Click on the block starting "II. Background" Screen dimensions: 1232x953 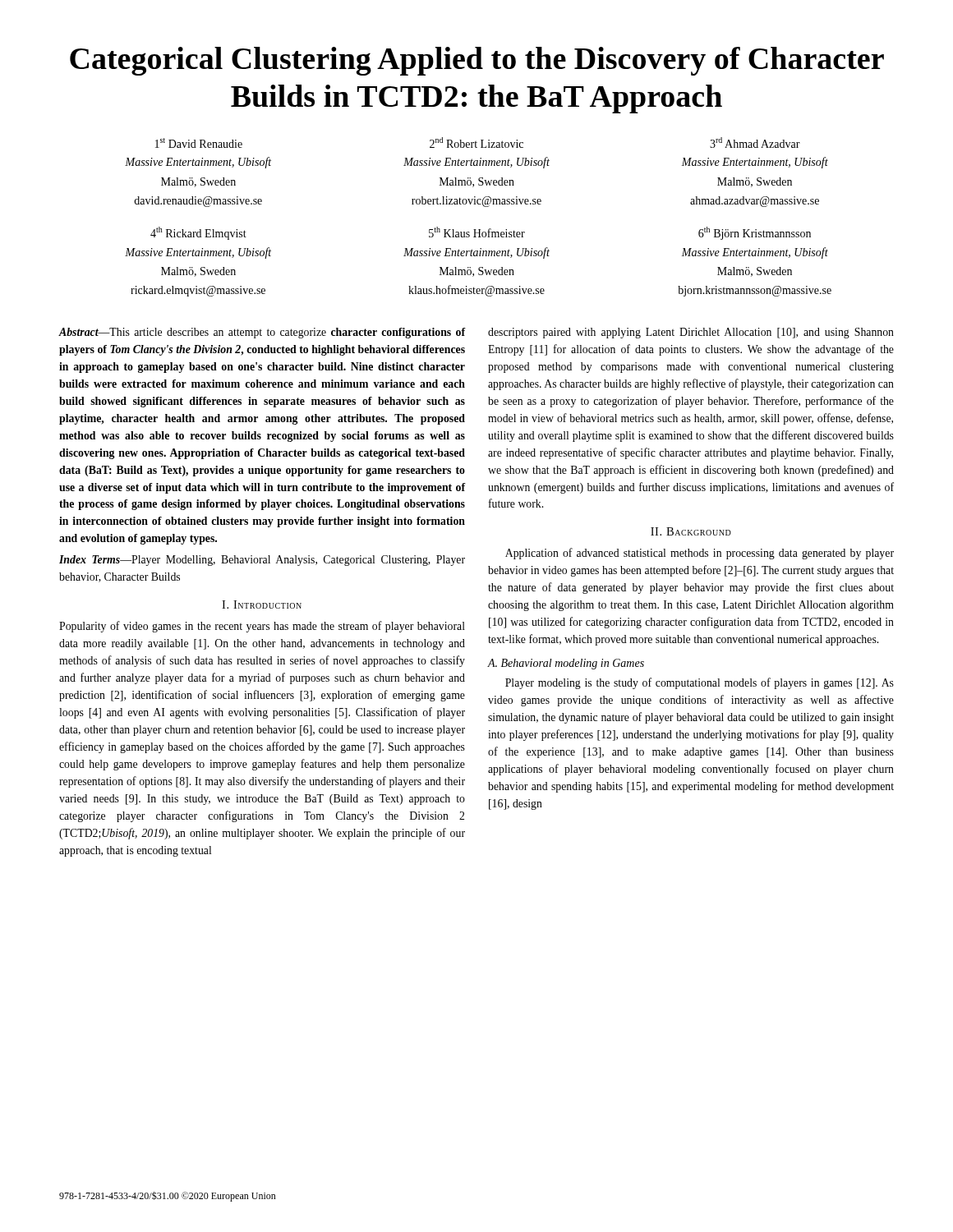[691, 532]
